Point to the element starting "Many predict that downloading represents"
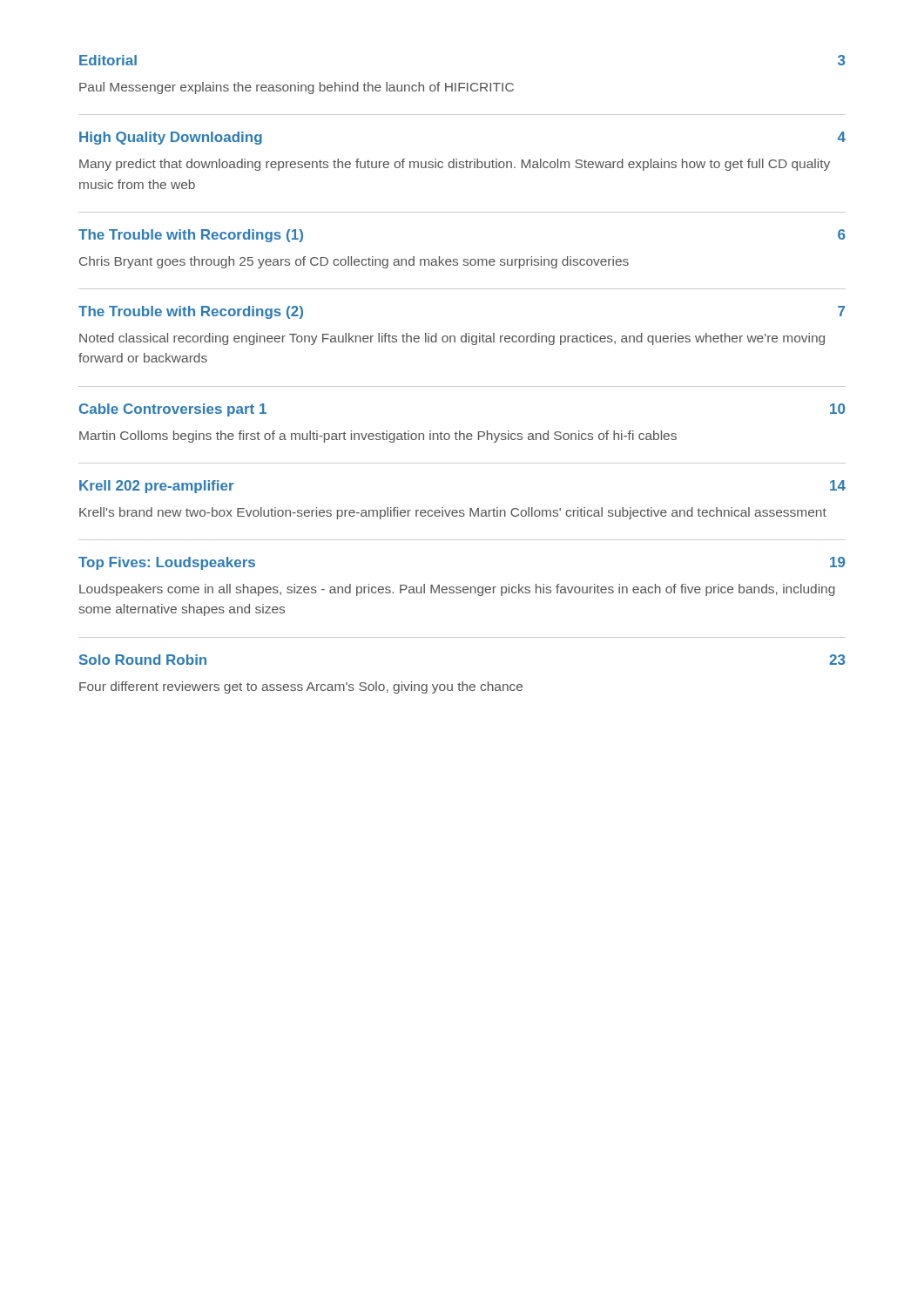This screenshot has width=924, height=1307. coord(454,174)
